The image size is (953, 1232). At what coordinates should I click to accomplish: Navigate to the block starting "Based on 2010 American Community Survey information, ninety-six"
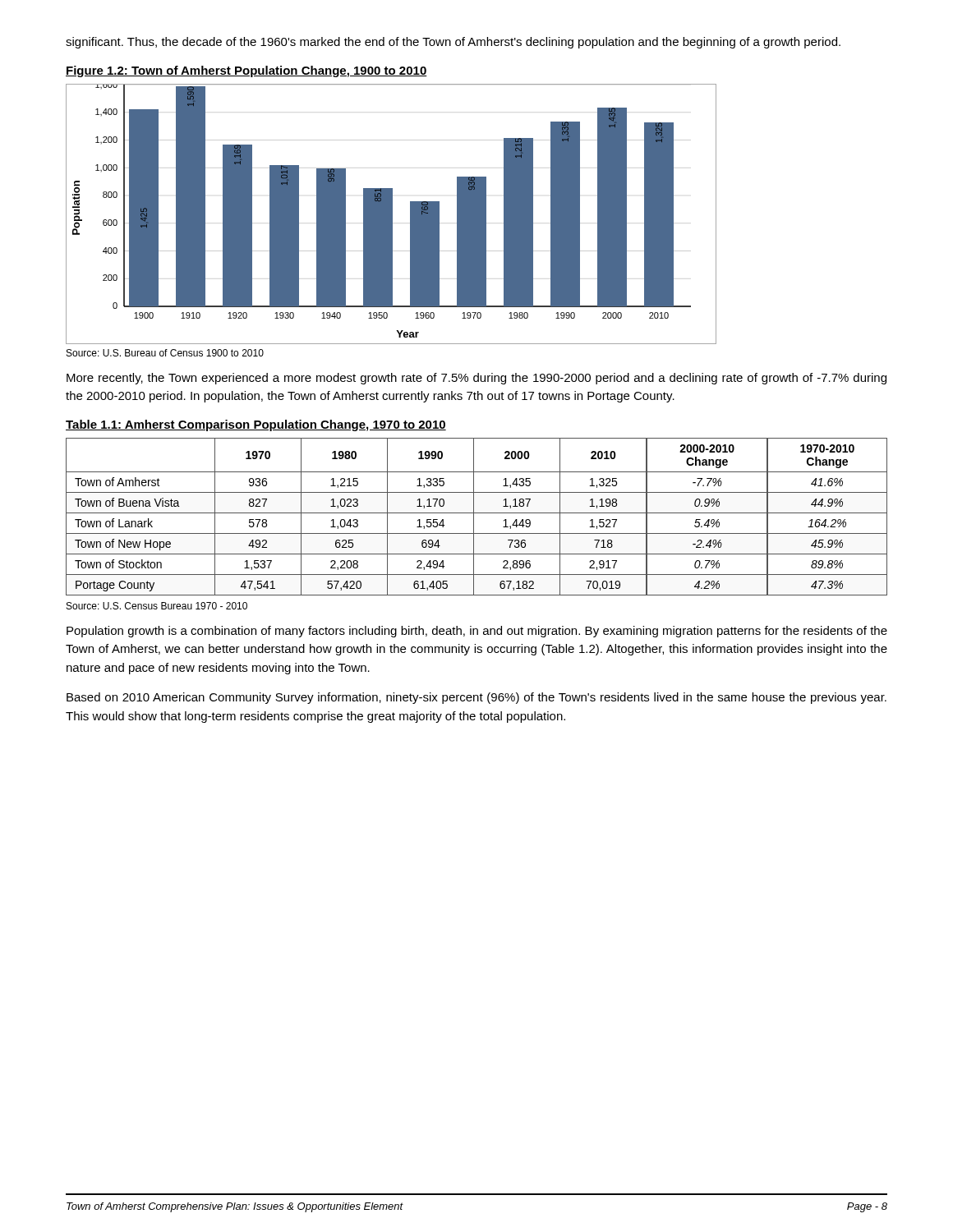(476, 706)
